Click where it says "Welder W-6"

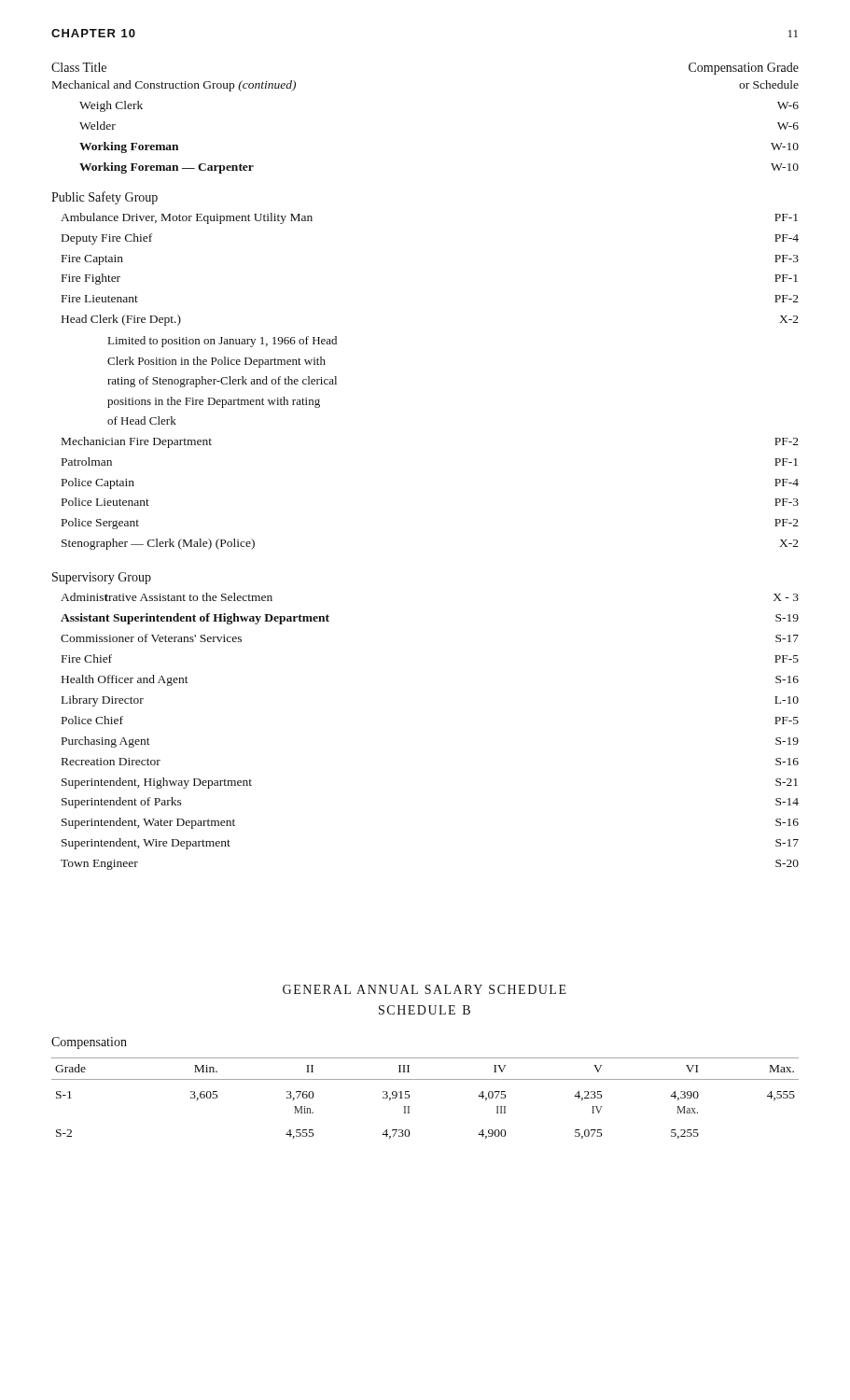point(102,125)
